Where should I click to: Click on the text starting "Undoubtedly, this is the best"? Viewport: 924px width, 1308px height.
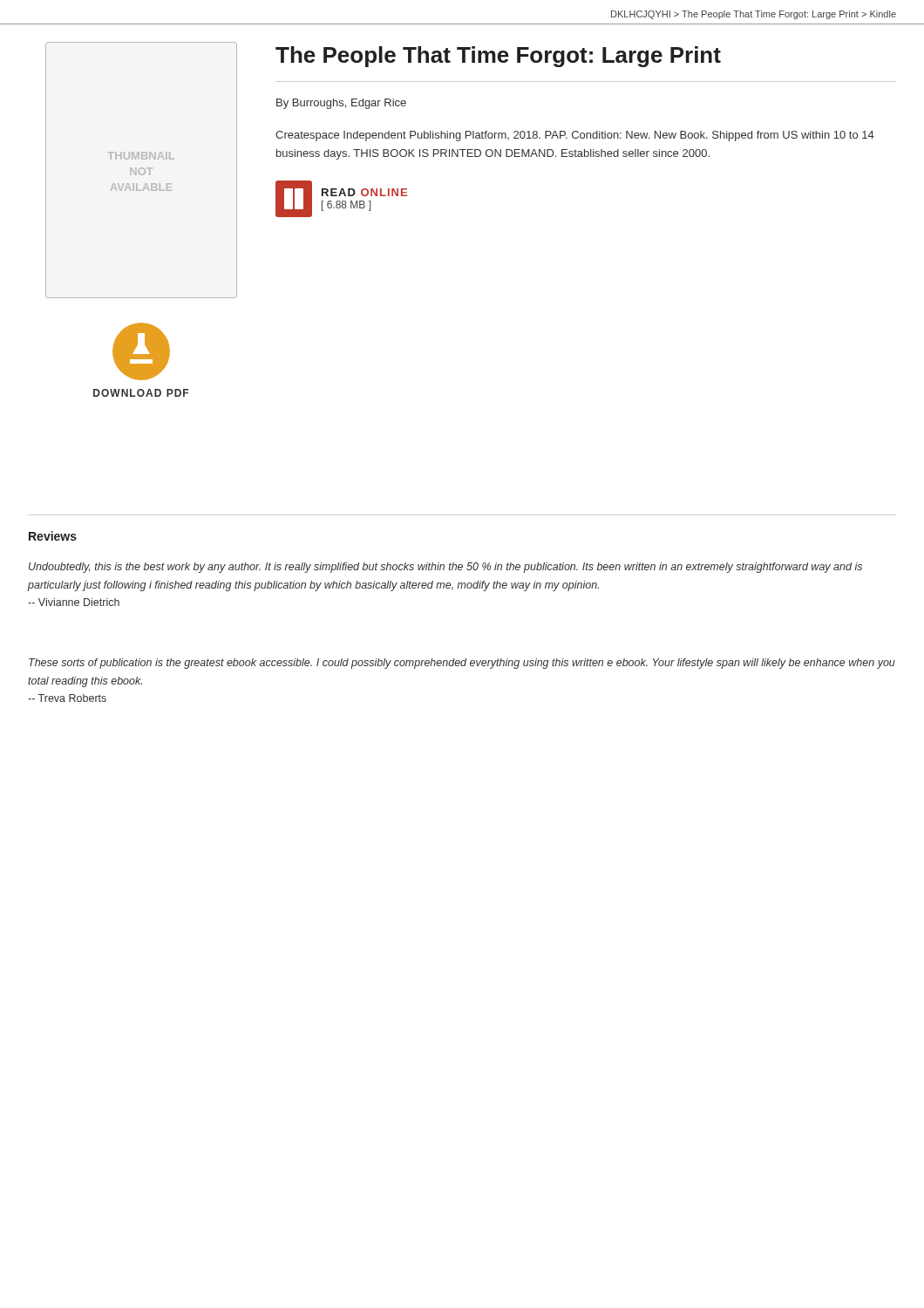(445, 585)
